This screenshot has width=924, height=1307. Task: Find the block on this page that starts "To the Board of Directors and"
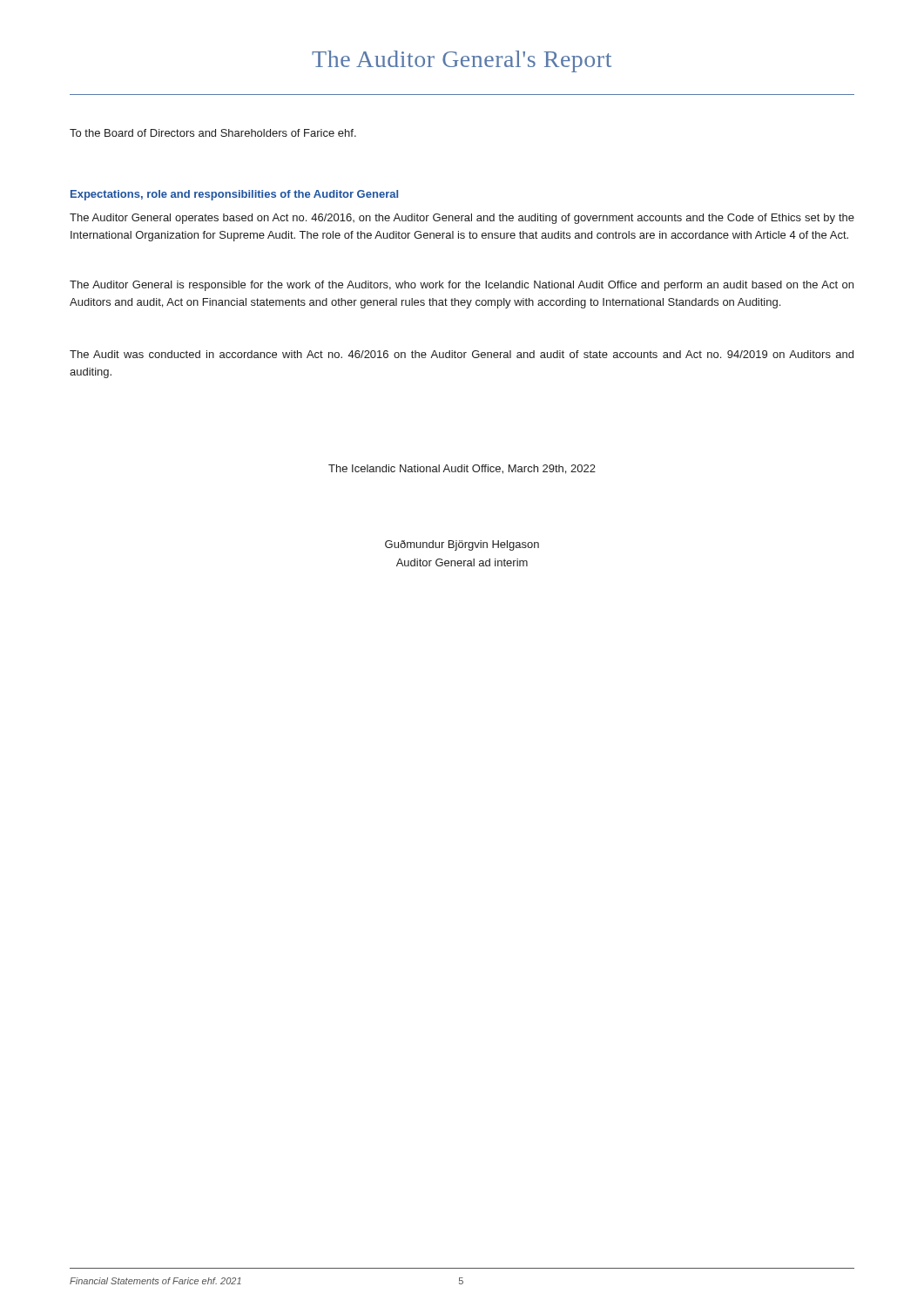click(213, 133)
